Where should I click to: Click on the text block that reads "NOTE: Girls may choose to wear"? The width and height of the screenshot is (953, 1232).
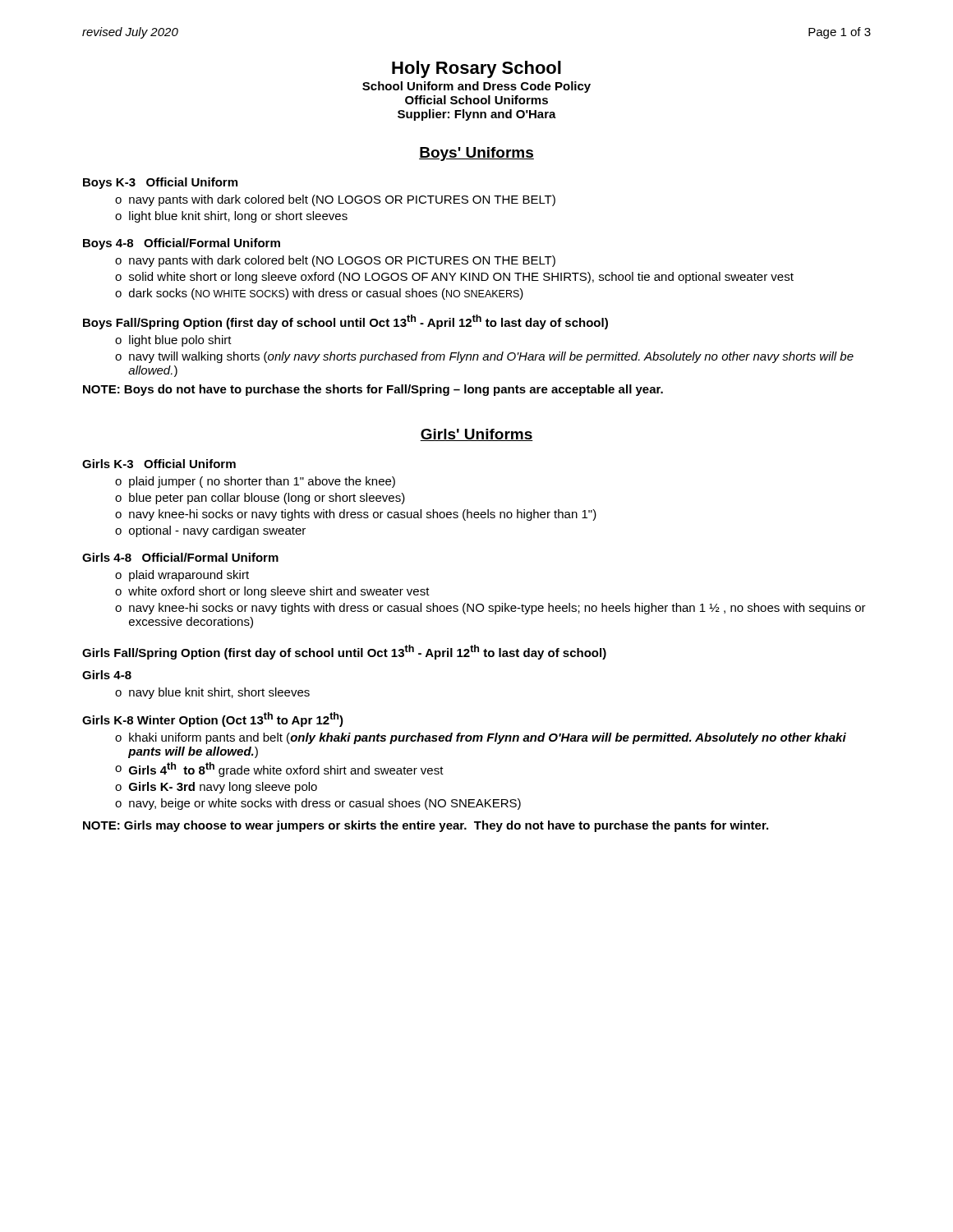point(426,825)
